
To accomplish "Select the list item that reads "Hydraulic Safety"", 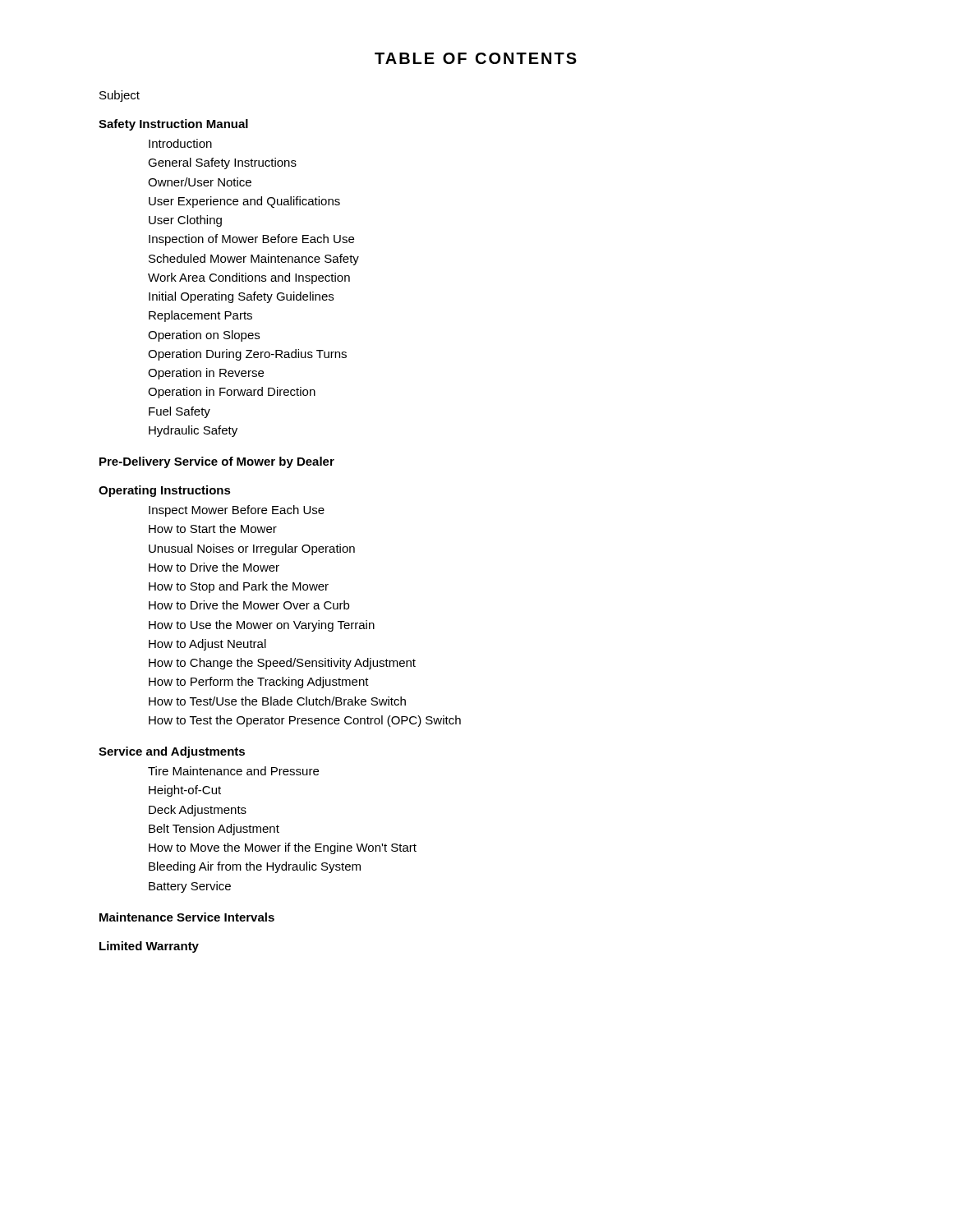I will pyautogui.click(x=193, y=430).
